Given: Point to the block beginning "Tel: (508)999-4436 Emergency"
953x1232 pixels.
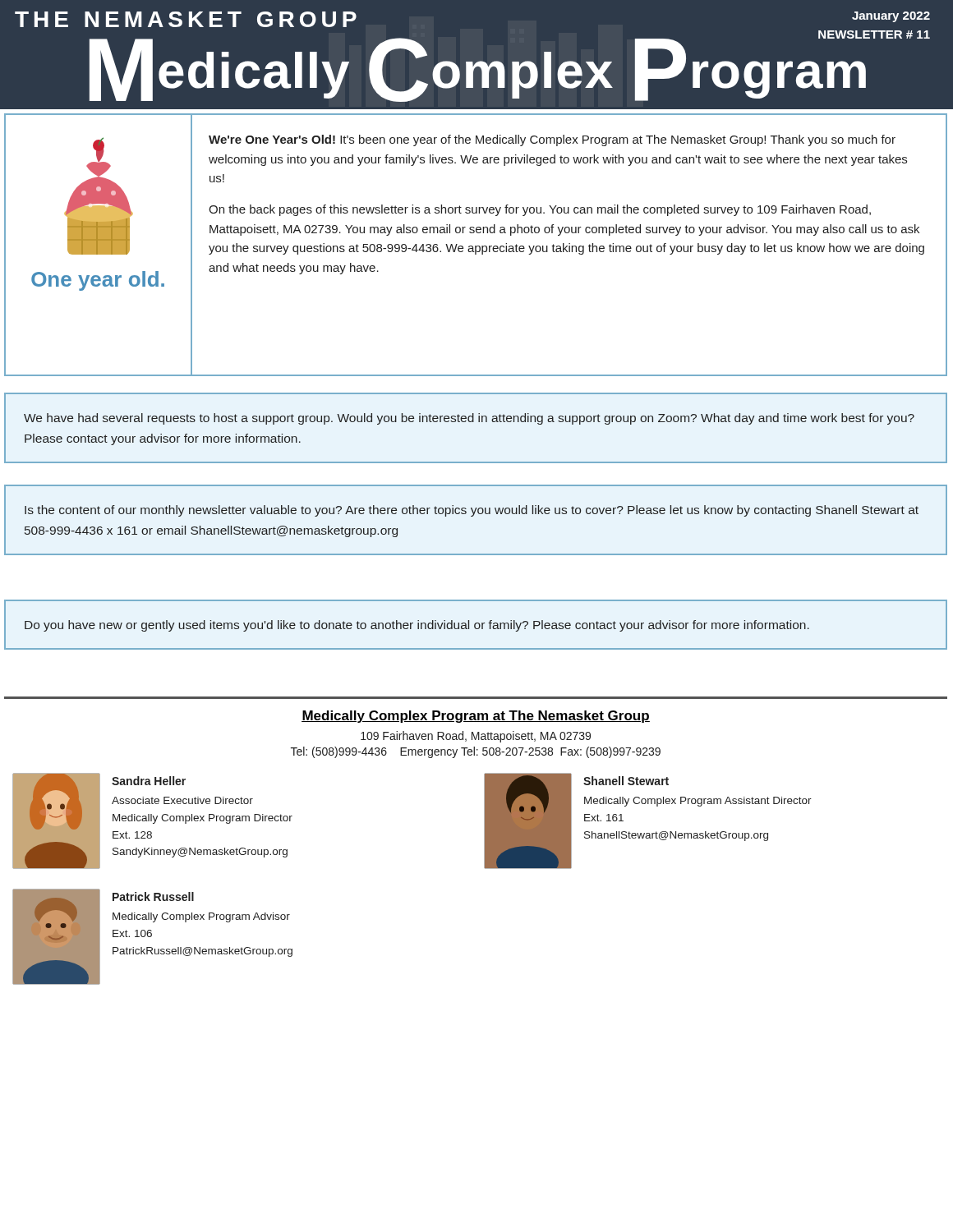Looking at the screenshot, I should (476, 752).
